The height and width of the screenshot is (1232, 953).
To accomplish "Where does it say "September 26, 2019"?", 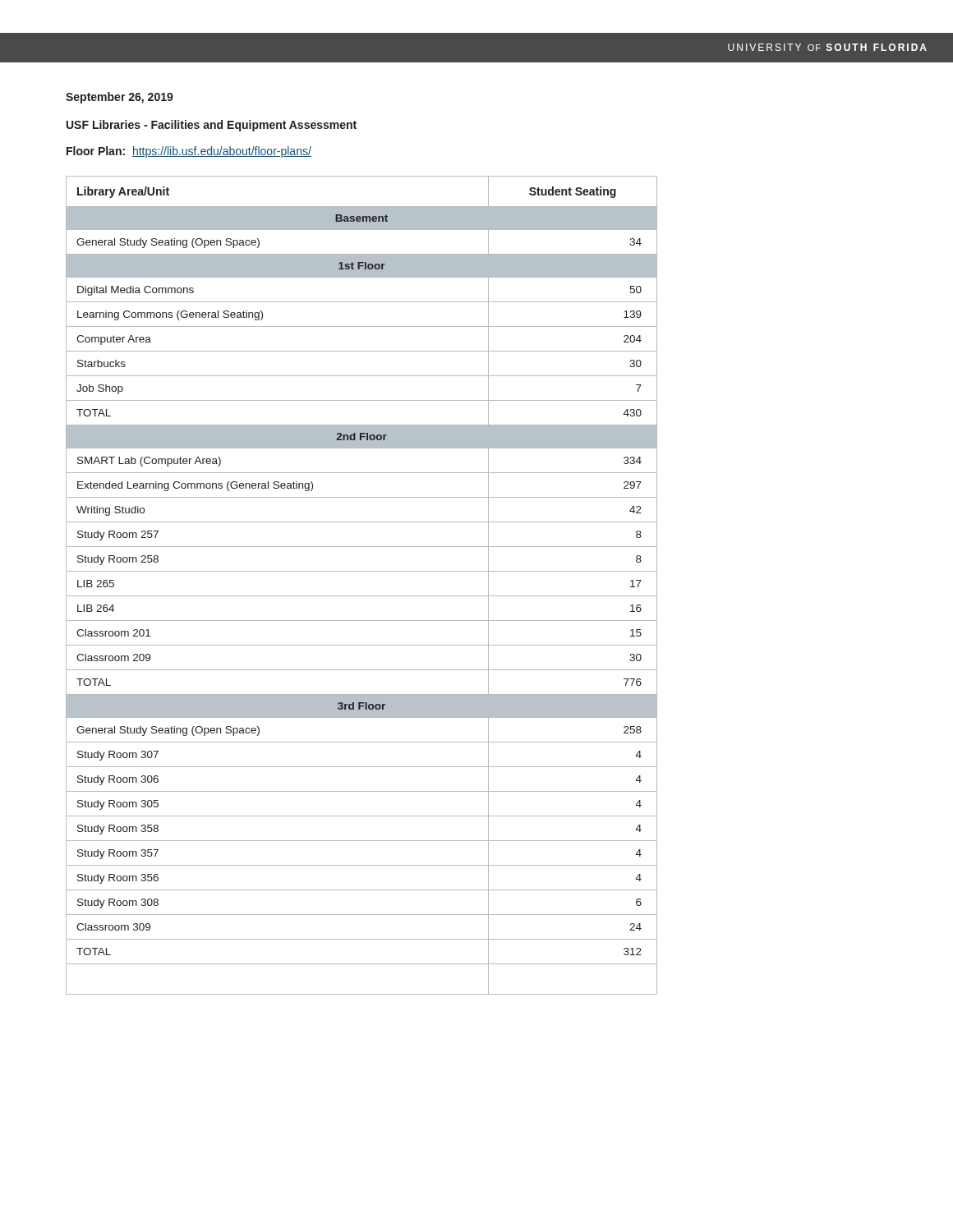I will (x=119, y=97).
